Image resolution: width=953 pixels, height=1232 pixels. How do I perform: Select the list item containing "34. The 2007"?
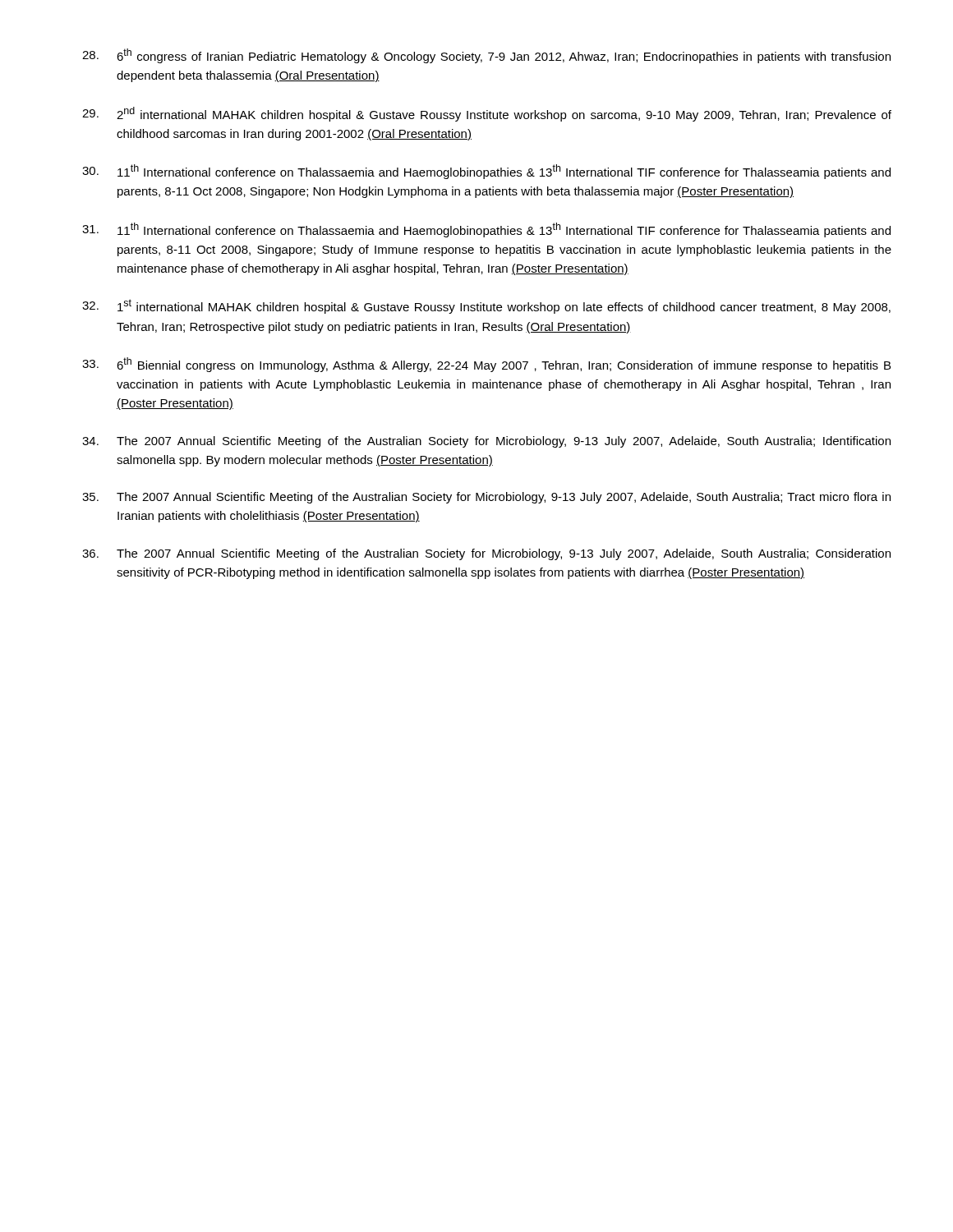point(487,450)
